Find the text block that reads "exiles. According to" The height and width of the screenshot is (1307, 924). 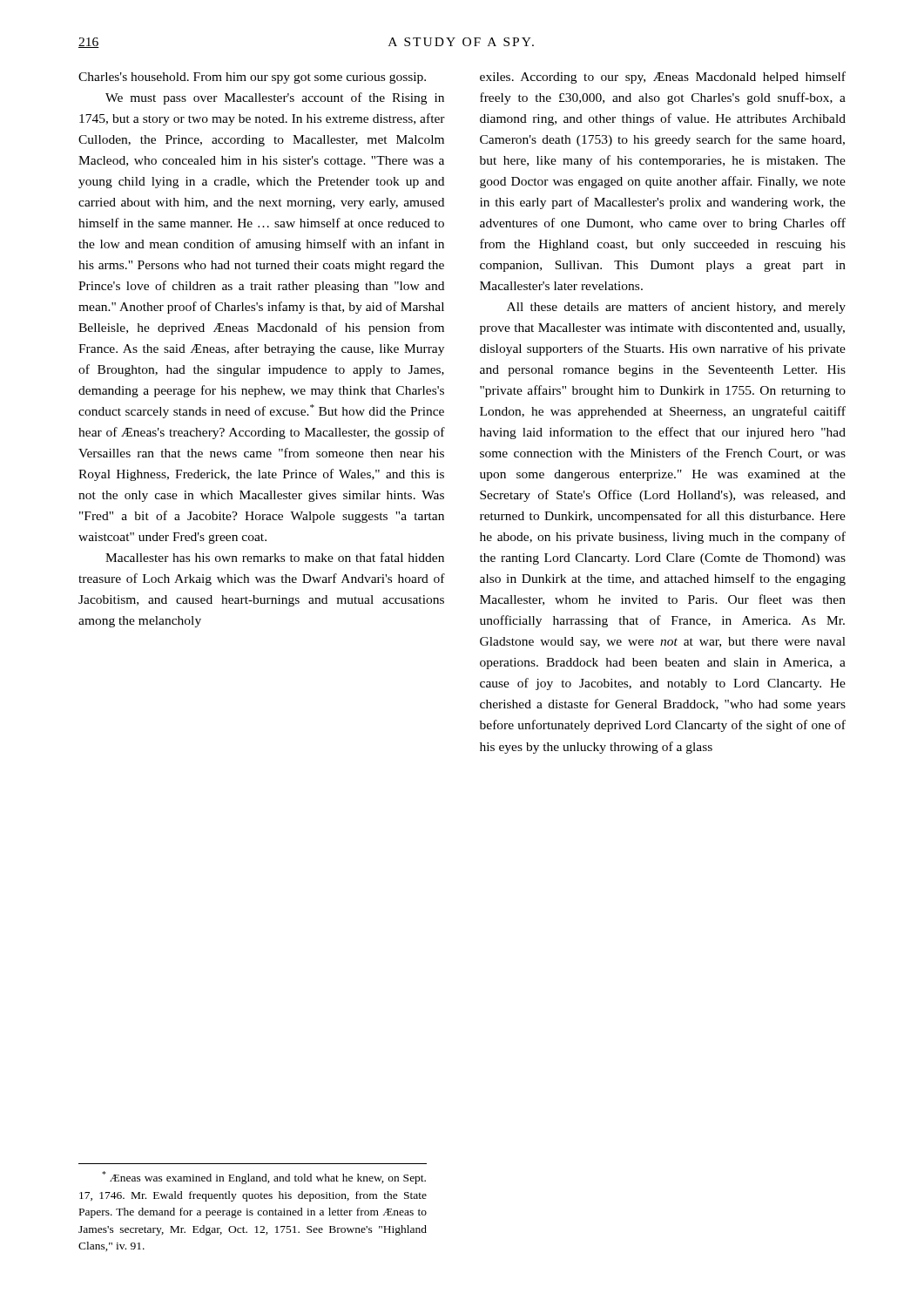click(x=663, y=412)
